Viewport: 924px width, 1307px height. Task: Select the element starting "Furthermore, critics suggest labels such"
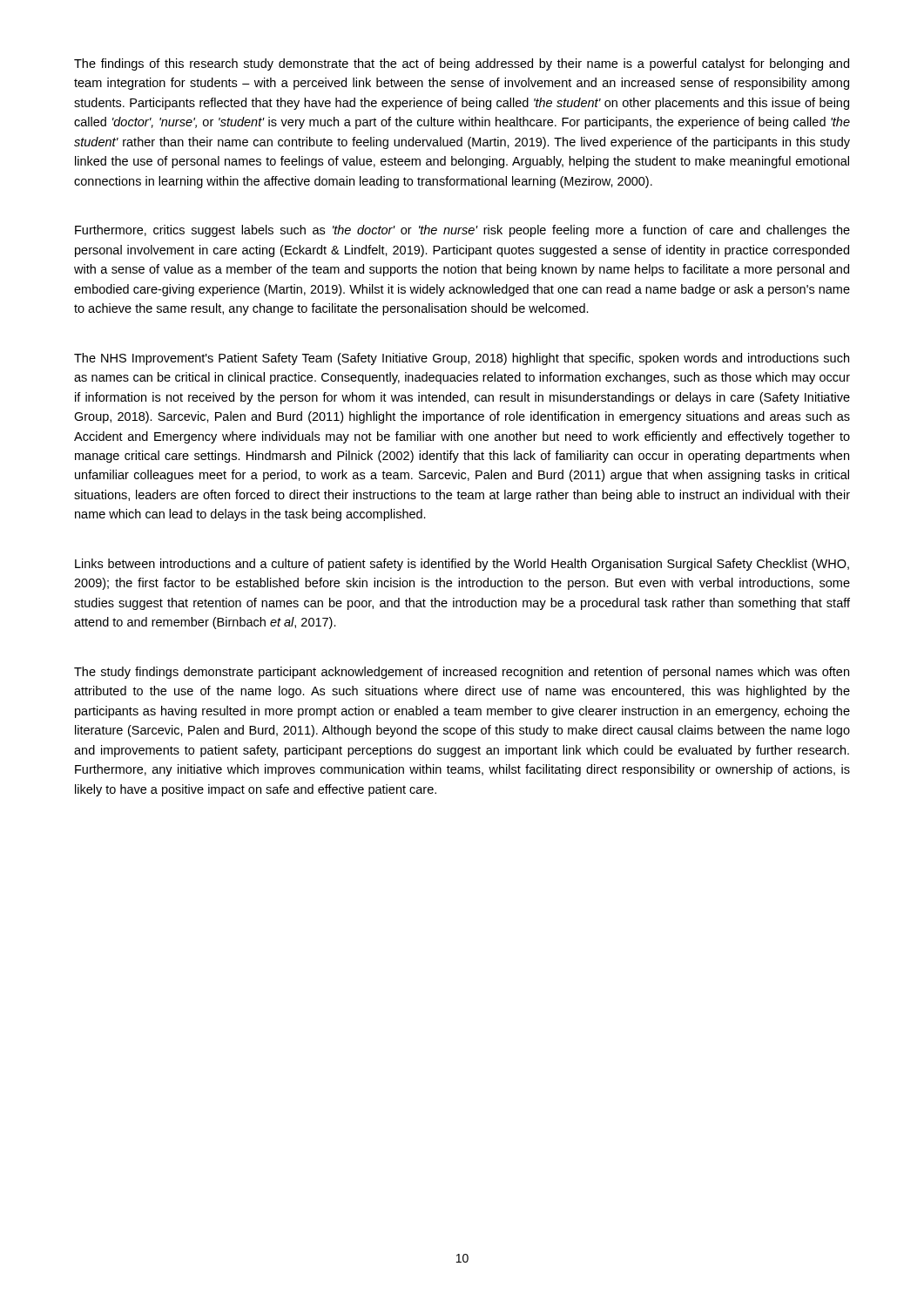coord(462,269)
